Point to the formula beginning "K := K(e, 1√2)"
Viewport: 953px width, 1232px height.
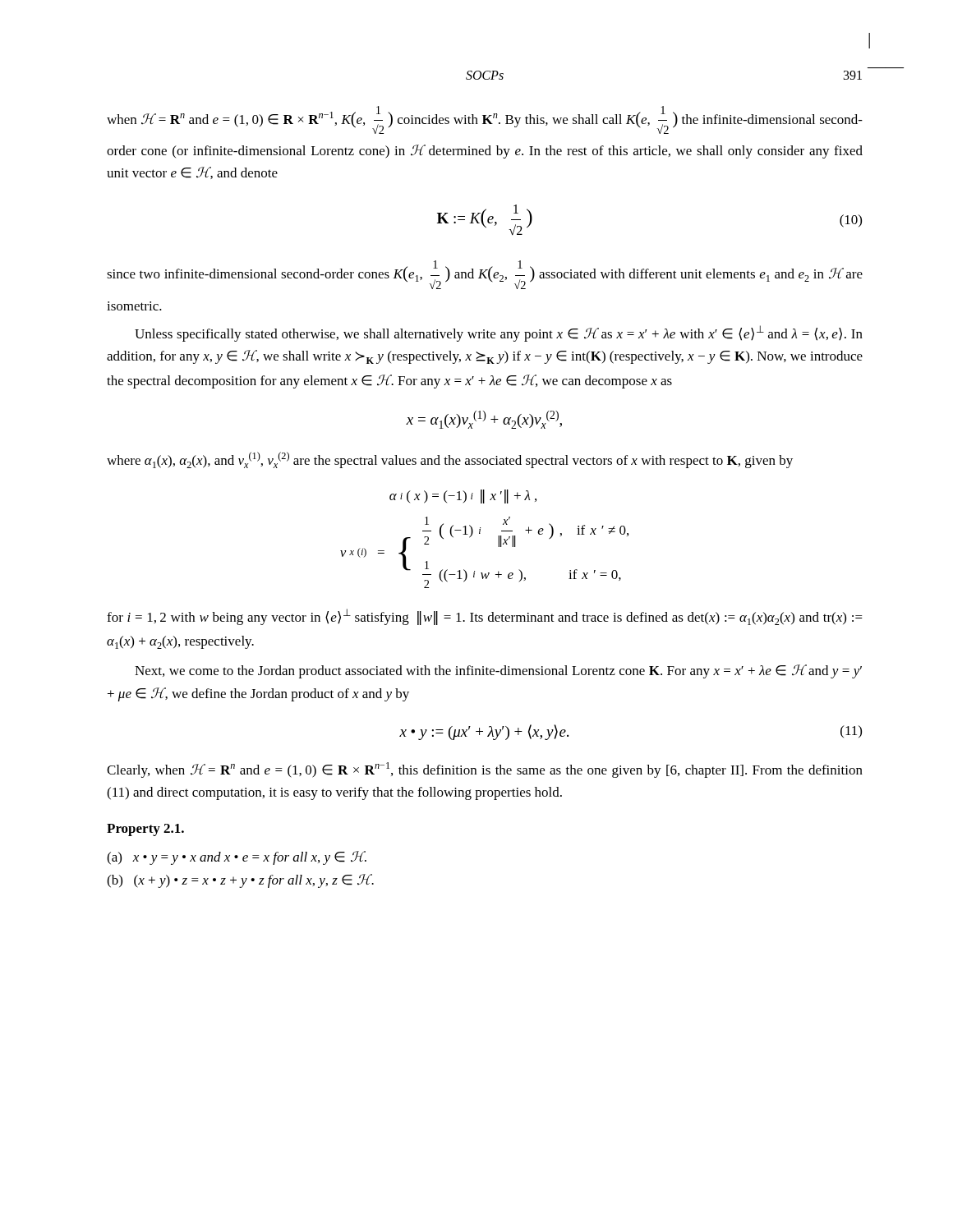coord(477,220)
